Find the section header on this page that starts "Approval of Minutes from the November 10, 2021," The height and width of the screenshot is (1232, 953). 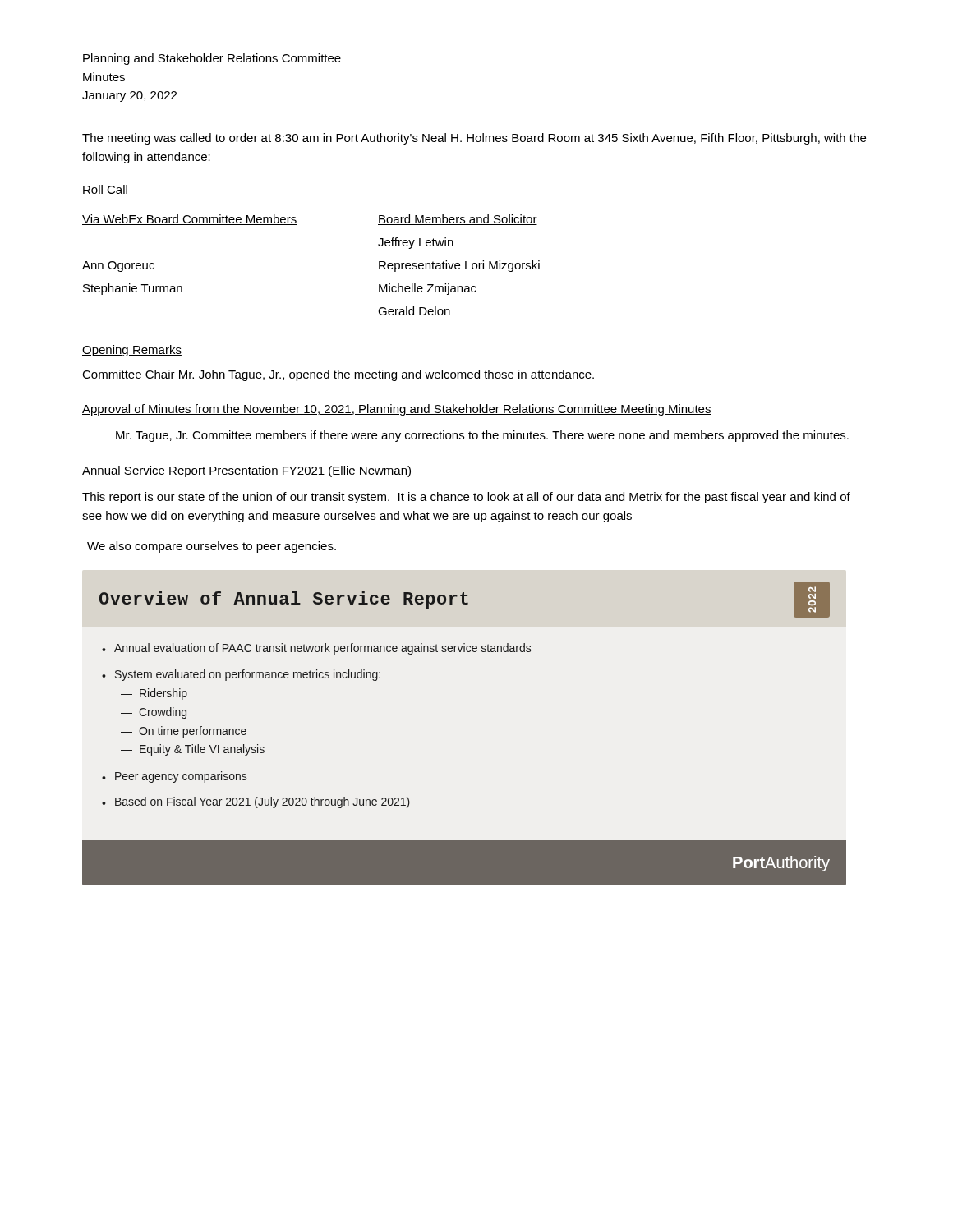[397, 409]
